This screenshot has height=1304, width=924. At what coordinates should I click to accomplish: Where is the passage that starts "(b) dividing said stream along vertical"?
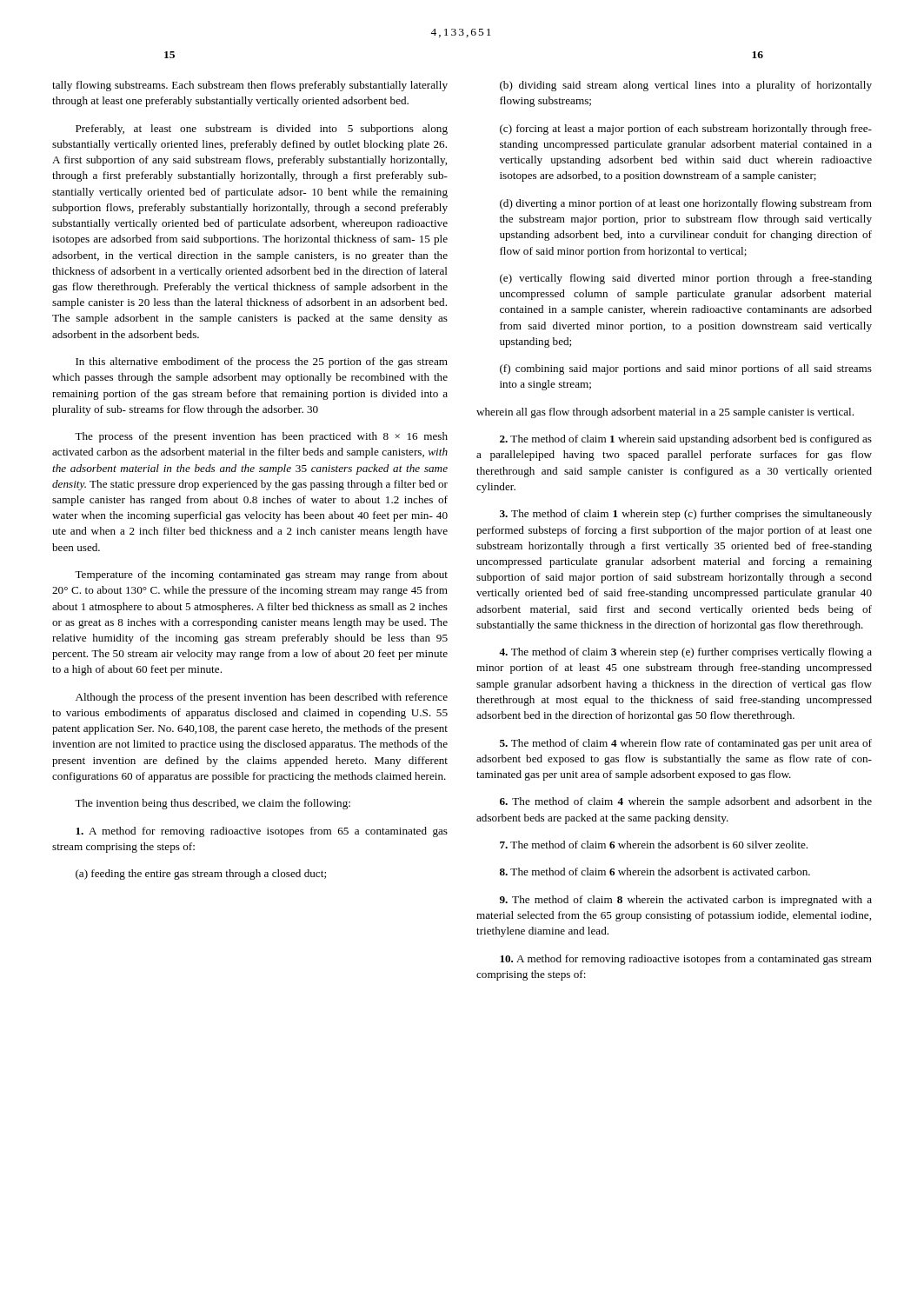click(x=674, y=530)
